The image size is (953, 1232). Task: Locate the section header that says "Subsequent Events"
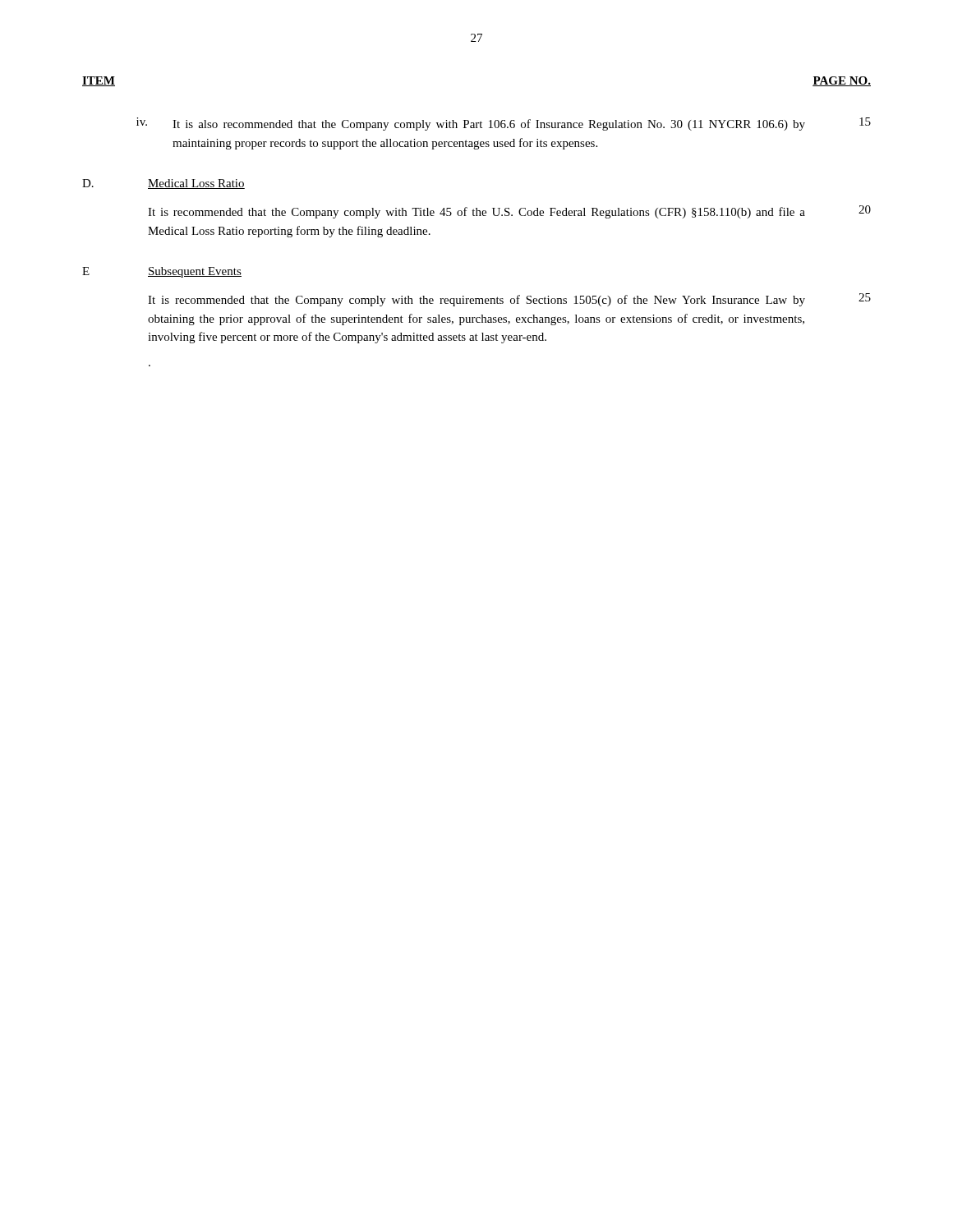[195, 271]
